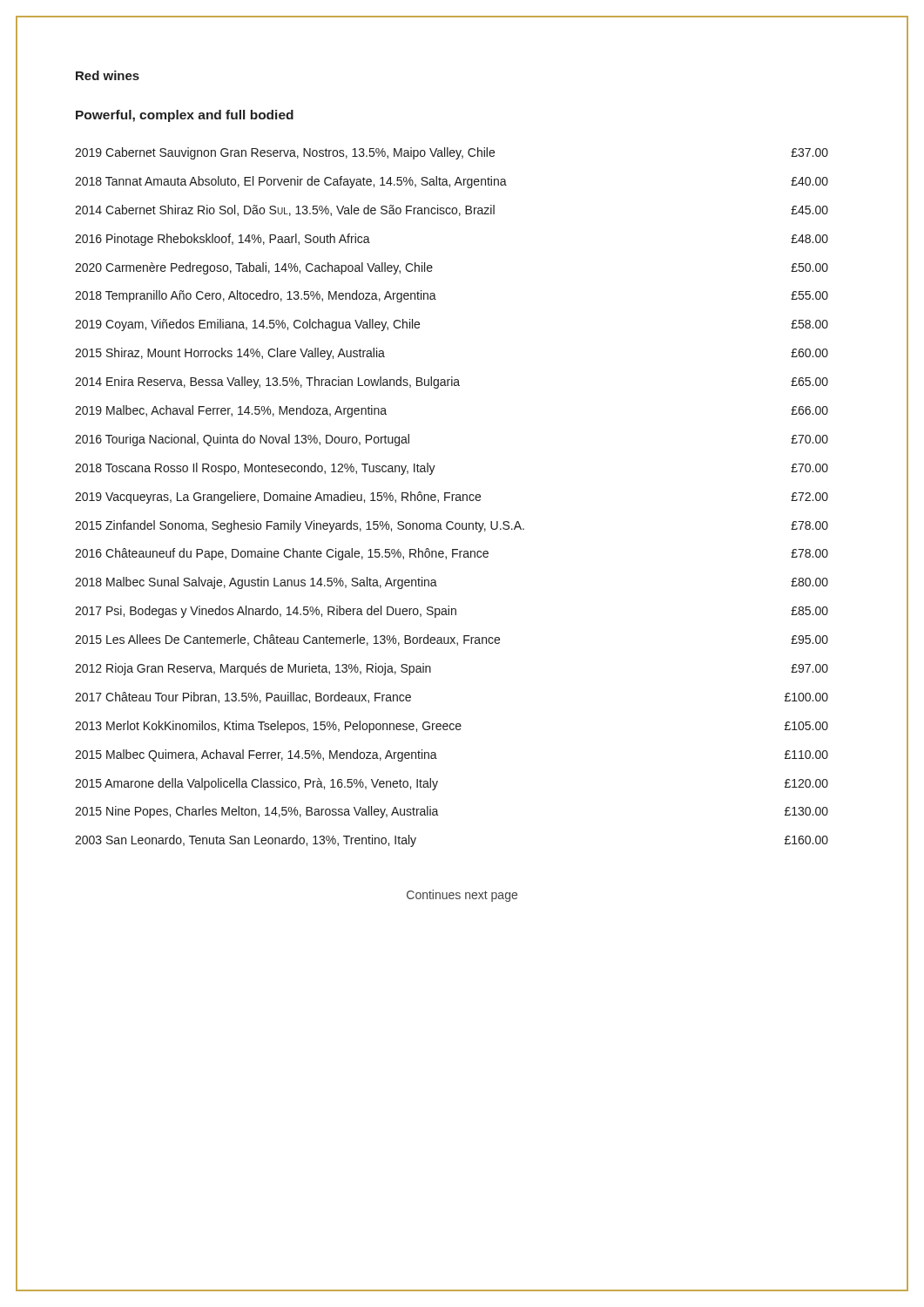Screen dimensions: 1307x924
Task: Select the list item containing "2019 Coyam, Viñedos Emiliana, 14.5%, Colchagua"
Action: point(242,325)
